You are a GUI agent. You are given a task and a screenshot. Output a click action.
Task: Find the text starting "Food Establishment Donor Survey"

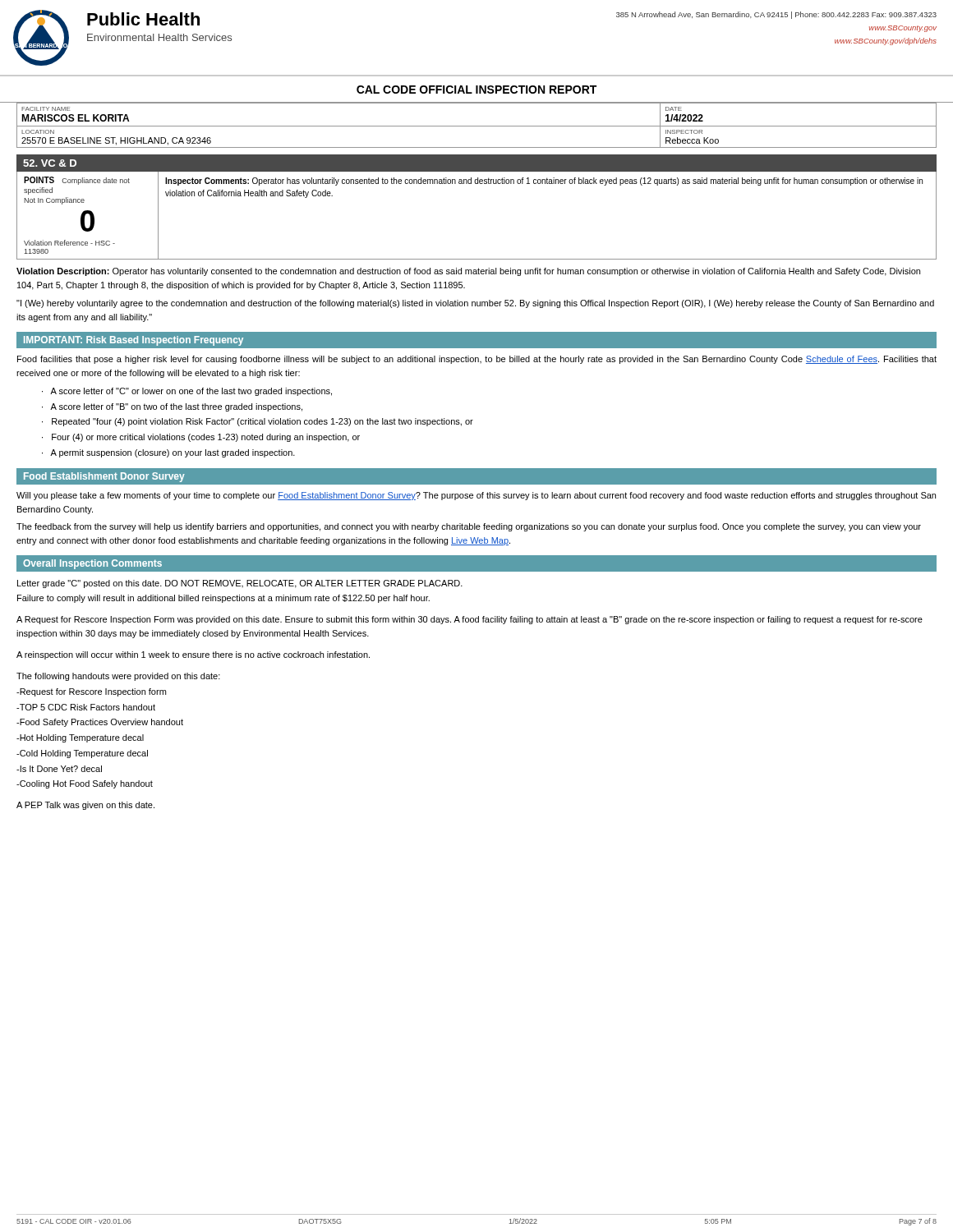click(104, 477)
